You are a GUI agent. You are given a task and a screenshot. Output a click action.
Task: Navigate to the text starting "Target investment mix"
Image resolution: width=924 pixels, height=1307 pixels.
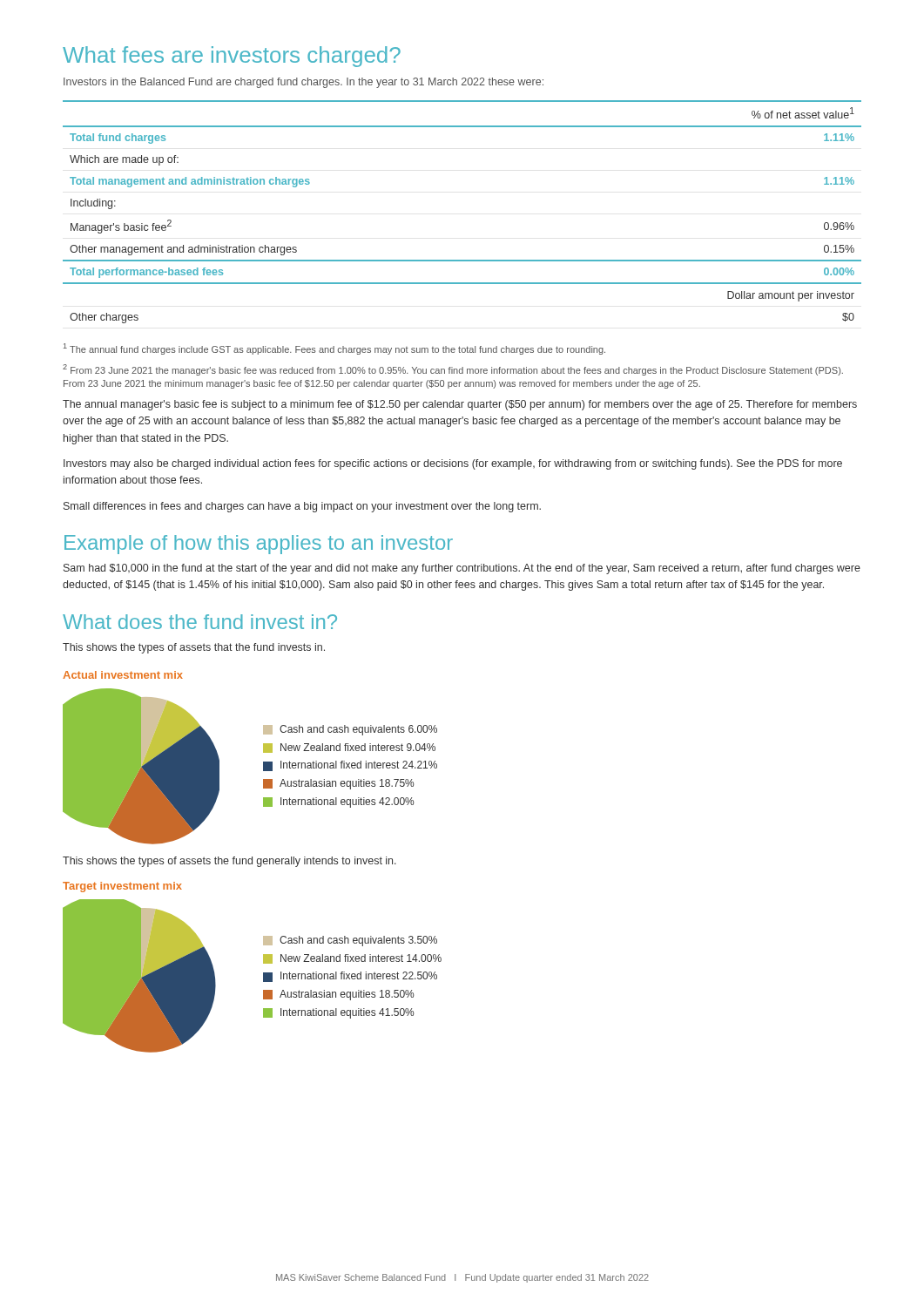[122, 887]
